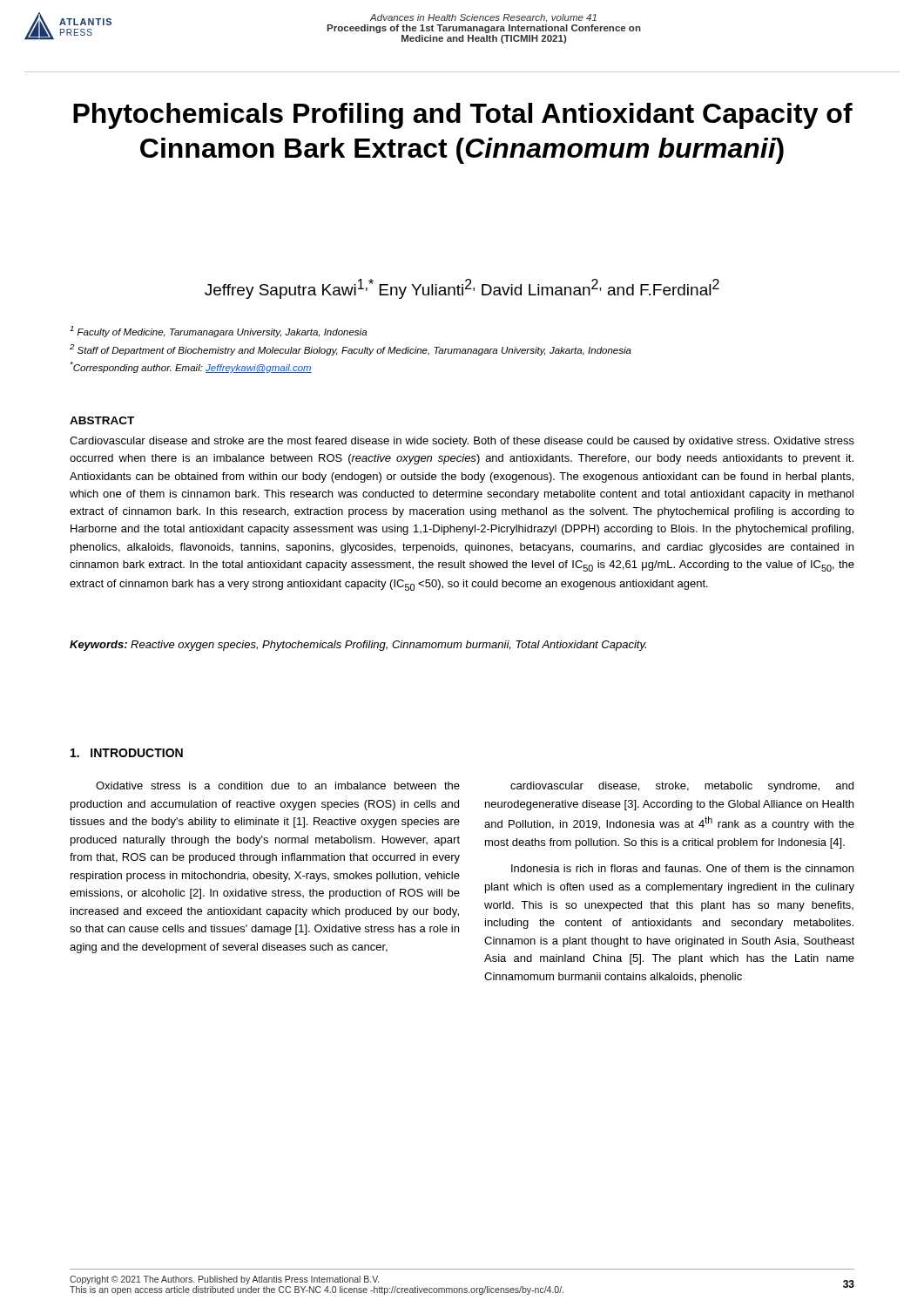Locate the title that reads "Phytochemicals Profiling and Total Antioxidant"
This screenshot has height=1307, width=924.
coord(462,131)
